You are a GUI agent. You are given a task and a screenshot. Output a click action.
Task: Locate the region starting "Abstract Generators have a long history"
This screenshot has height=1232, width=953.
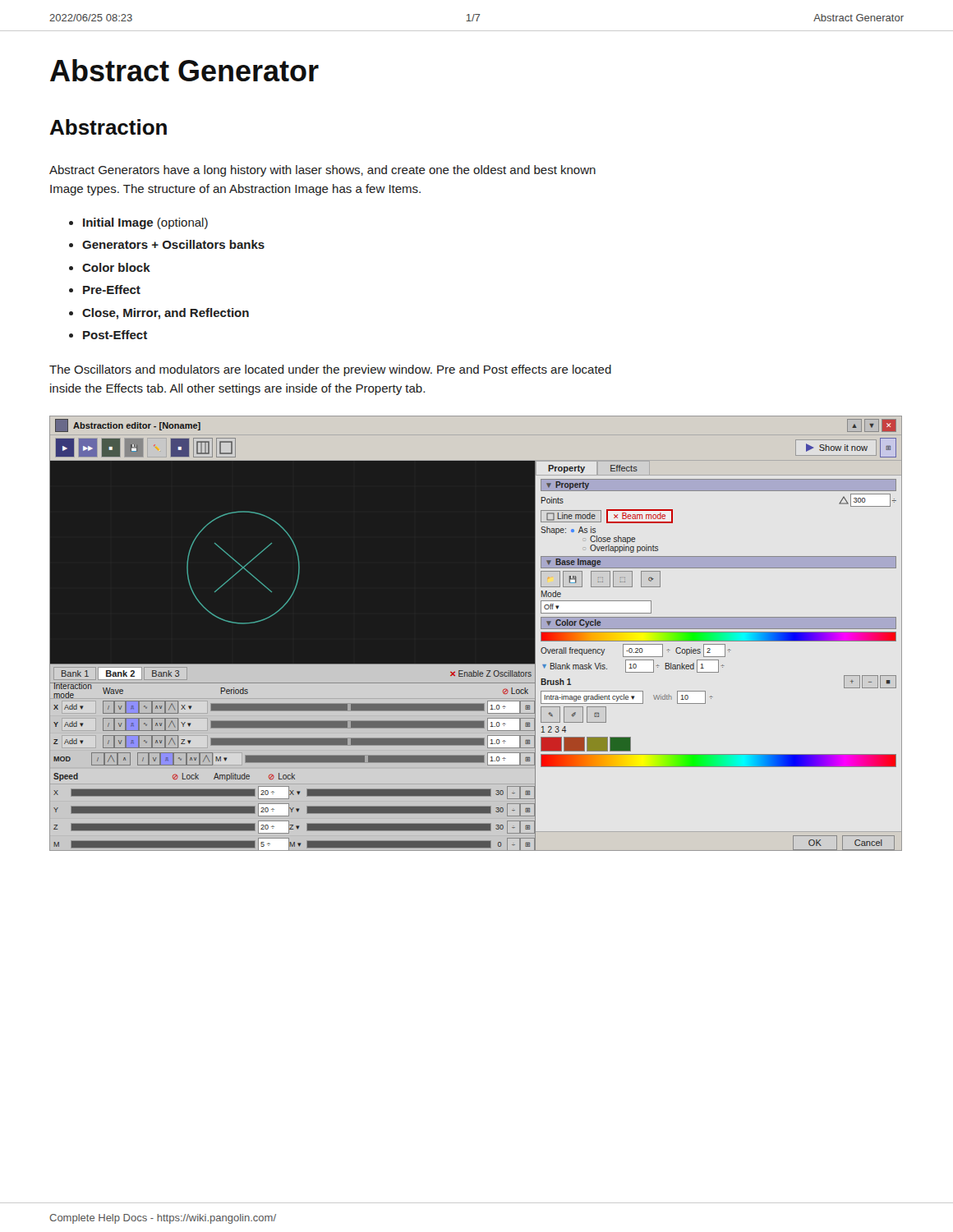[x=476, y=179]
